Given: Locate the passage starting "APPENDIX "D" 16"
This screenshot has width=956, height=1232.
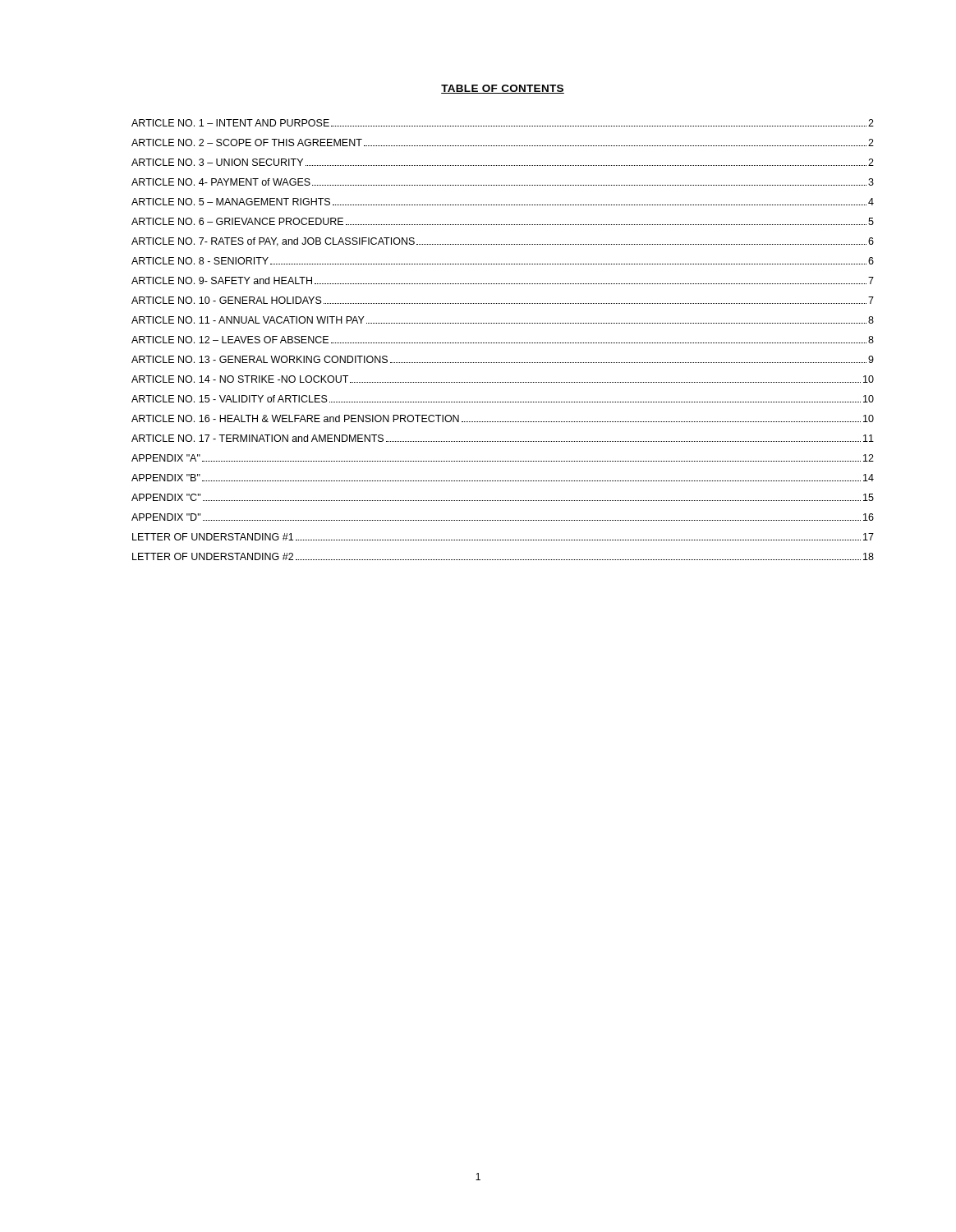Looking at the screenshot, I should (x=503, y=517).
